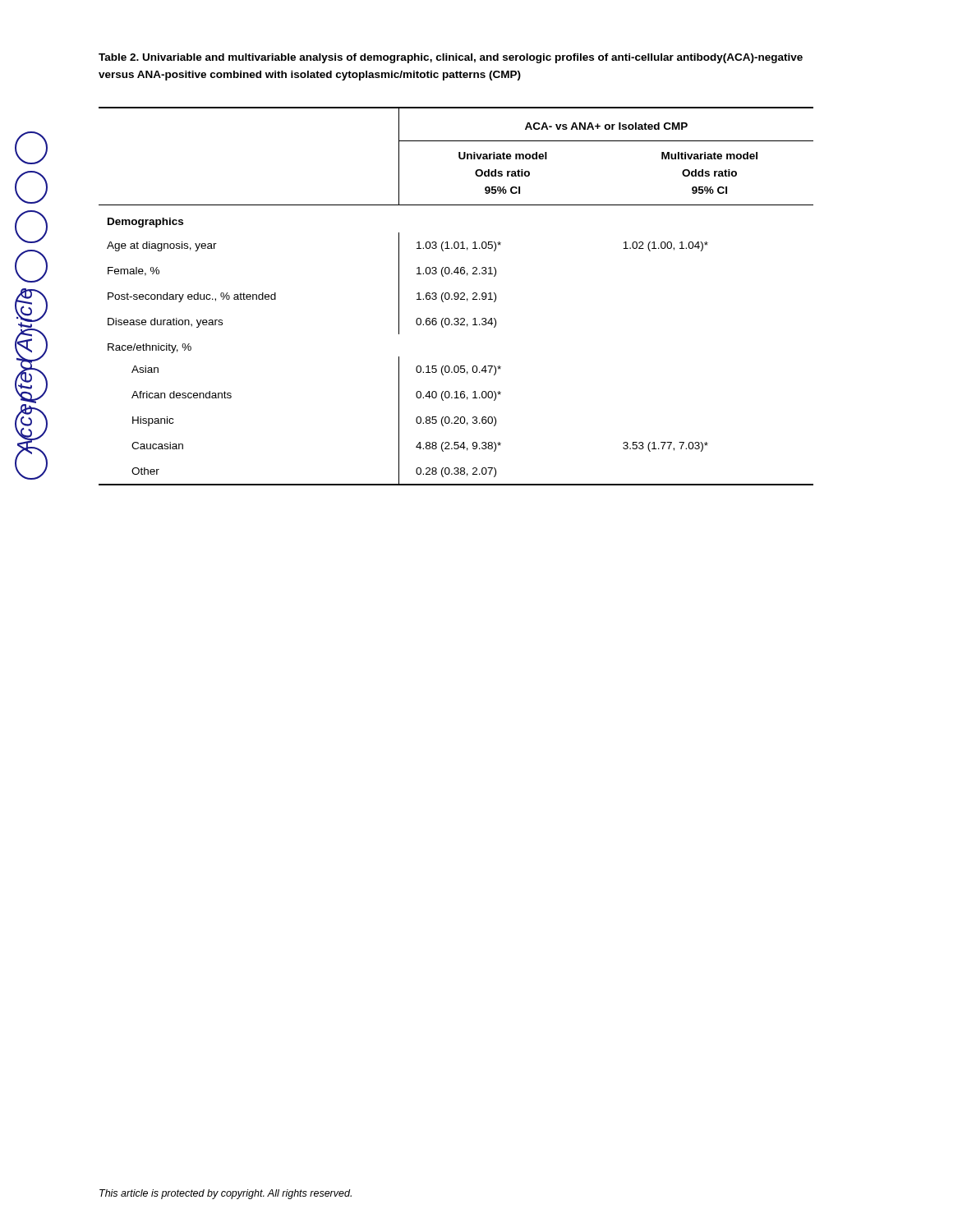Locate the table with the text "Post-secondary educ., % attended"

pos(456,296)
